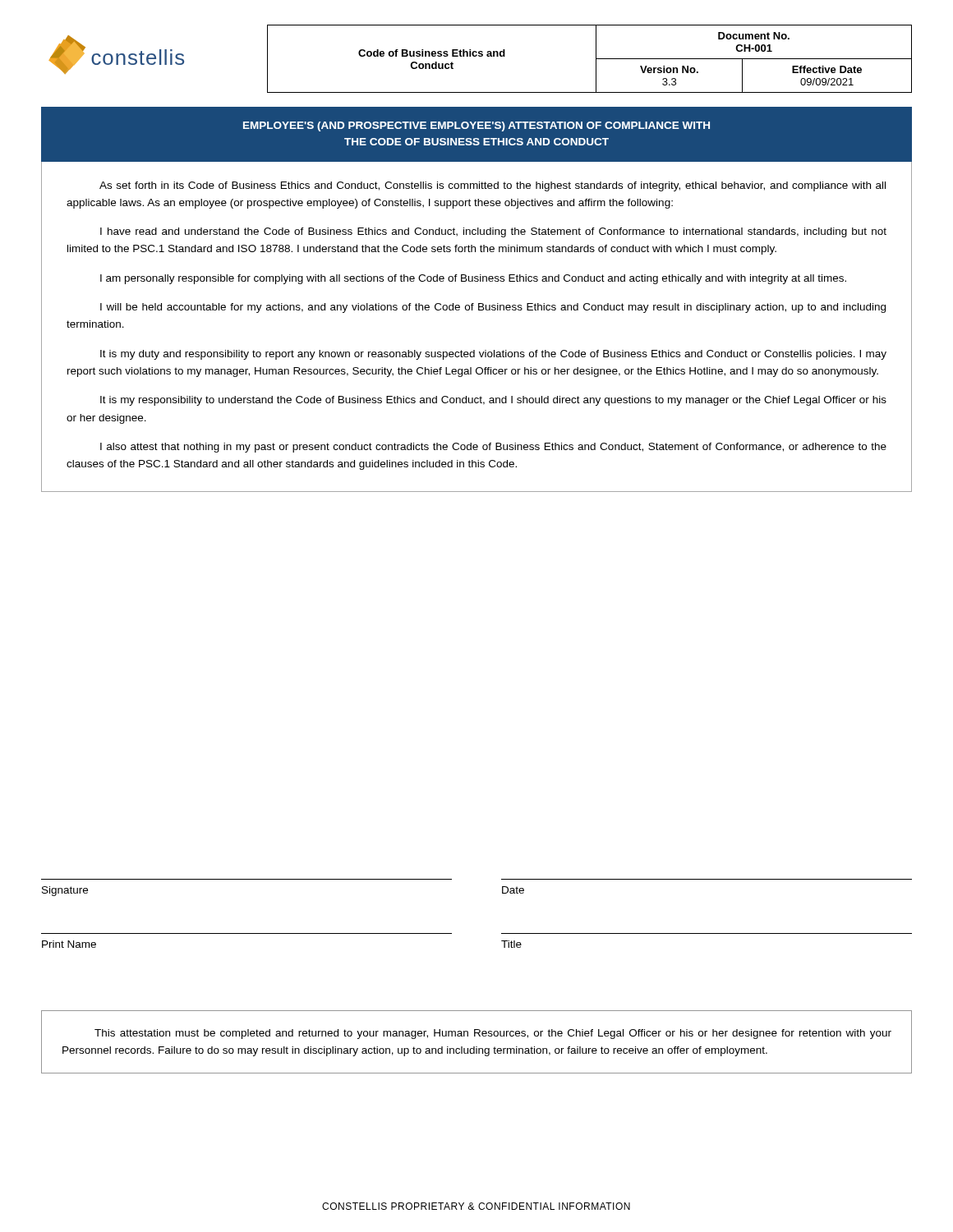This screenshot has width=953, height=1232.
Task: Locate the text block starting "I am personally responsible for complying with"
Action: pos(473,278)
